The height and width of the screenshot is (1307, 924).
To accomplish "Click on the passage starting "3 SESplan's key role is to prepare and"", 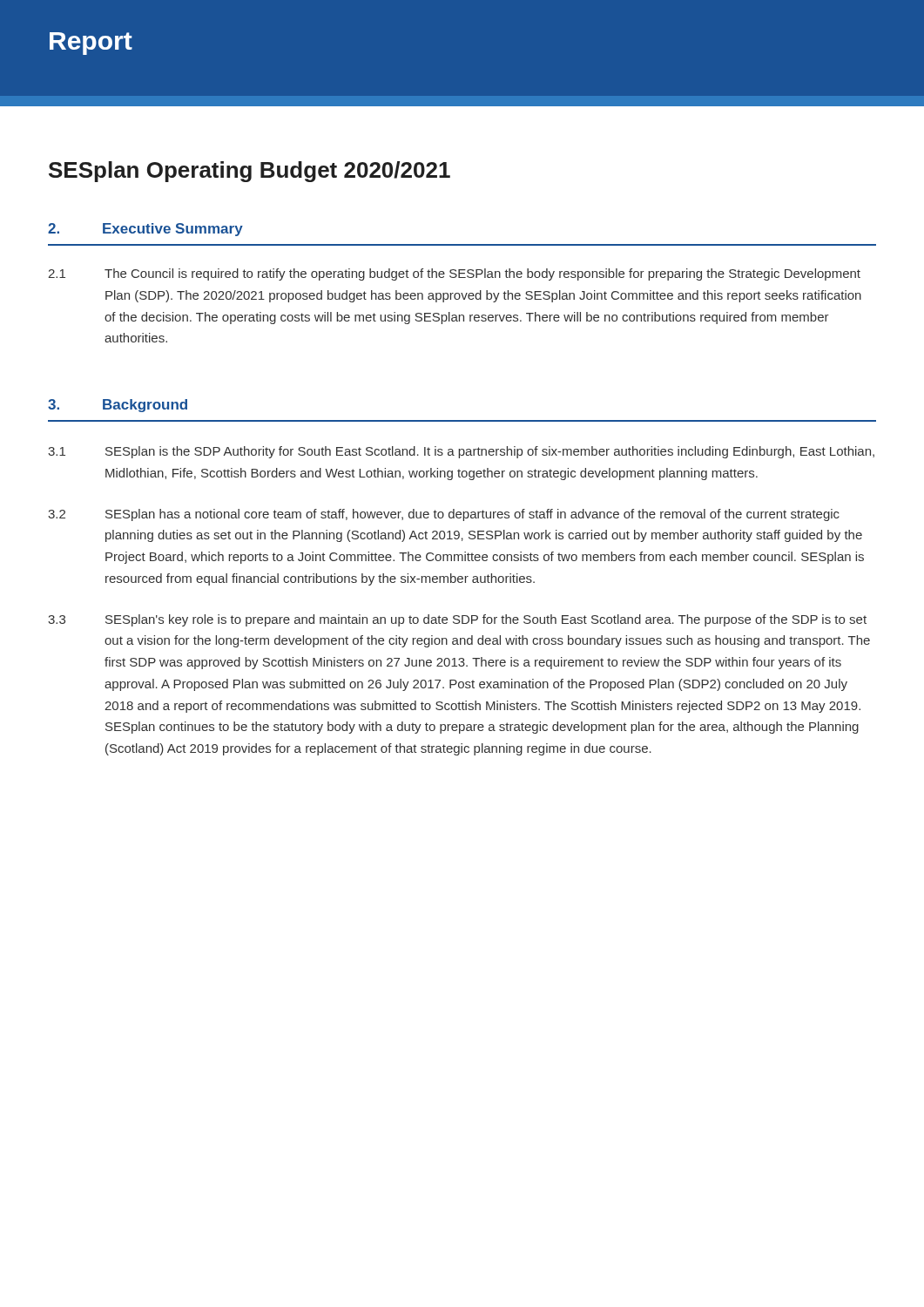I will (462, 684).
